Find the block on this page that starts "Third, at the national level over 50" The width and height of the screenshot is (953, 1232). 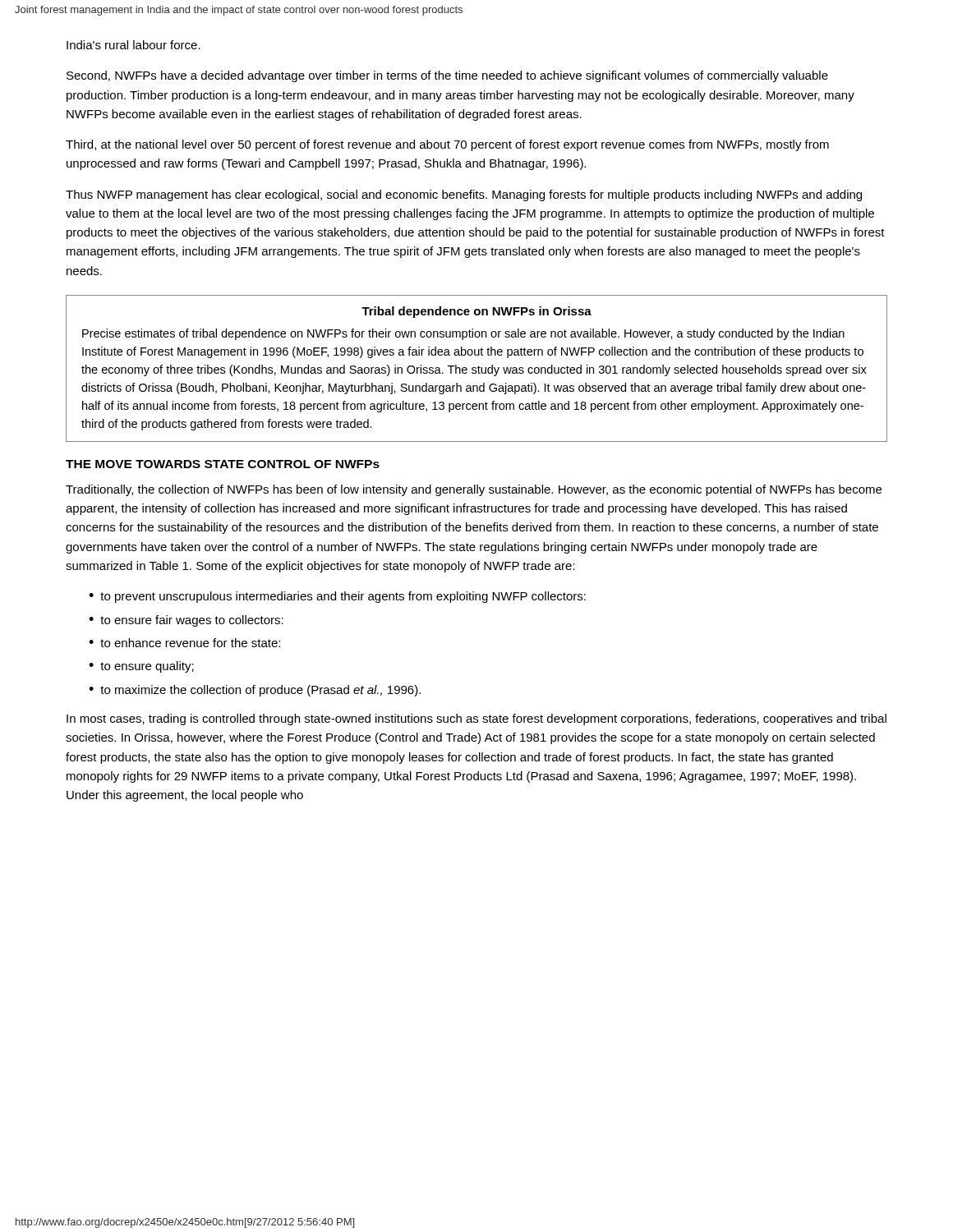(x=448, y=154)
